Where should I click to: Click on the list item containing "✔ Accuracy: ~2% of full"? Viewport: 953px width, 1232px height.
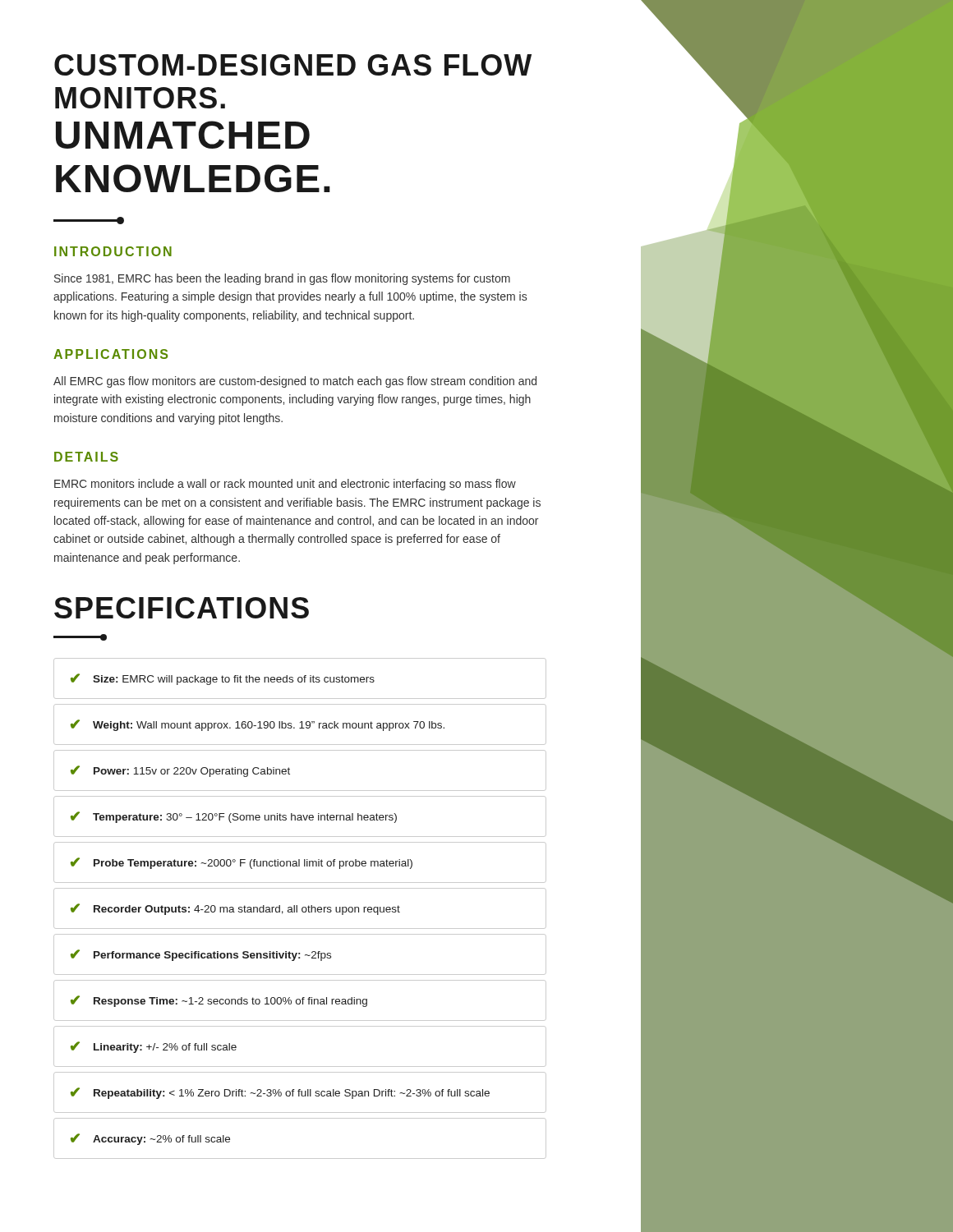coord(300,1138)
